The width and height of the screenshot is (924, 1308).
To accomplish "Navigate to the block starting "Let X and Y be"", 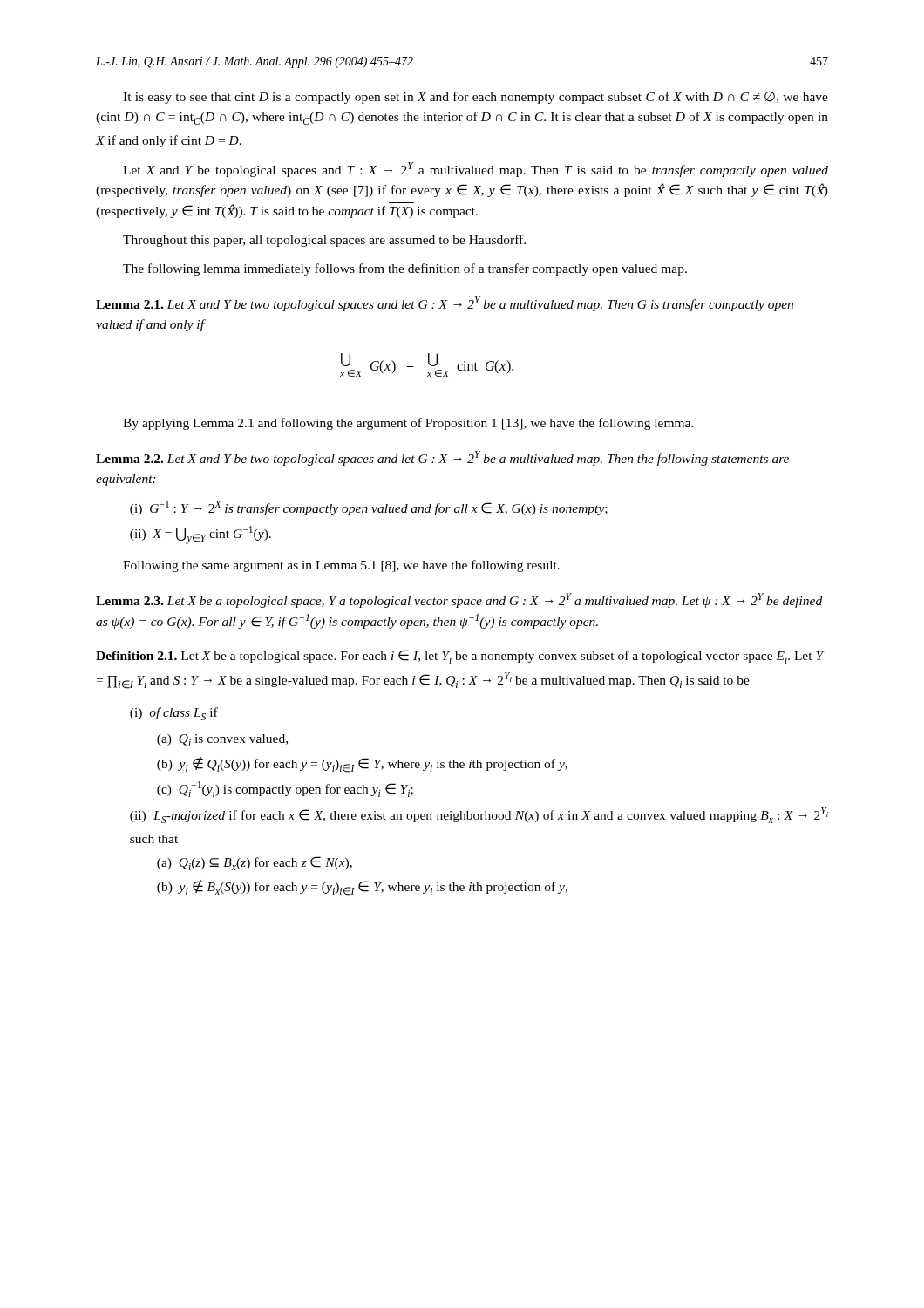I will pos(462,189).
